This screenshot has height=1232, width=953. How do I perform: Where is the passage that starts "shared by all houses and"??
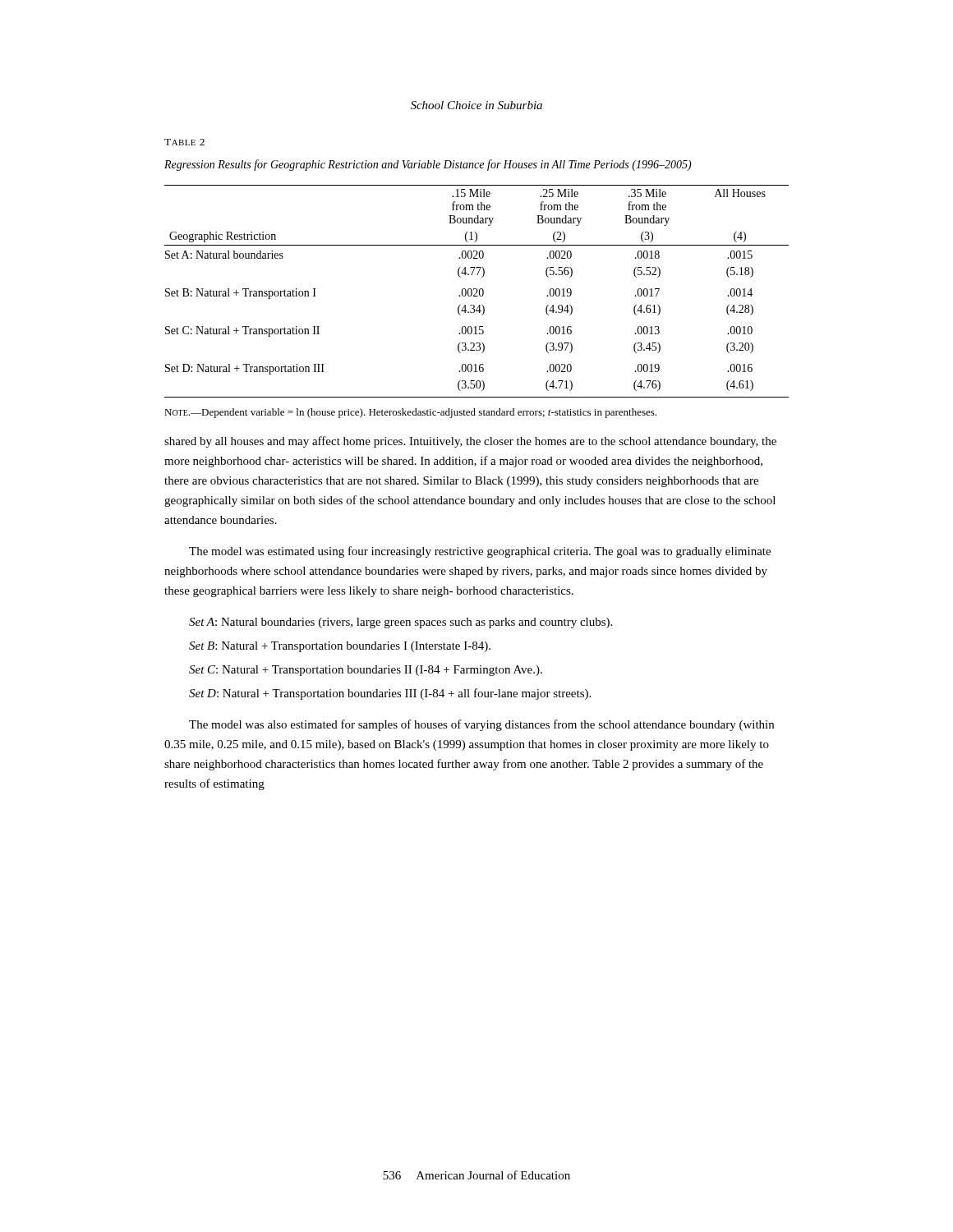[470, 481]
